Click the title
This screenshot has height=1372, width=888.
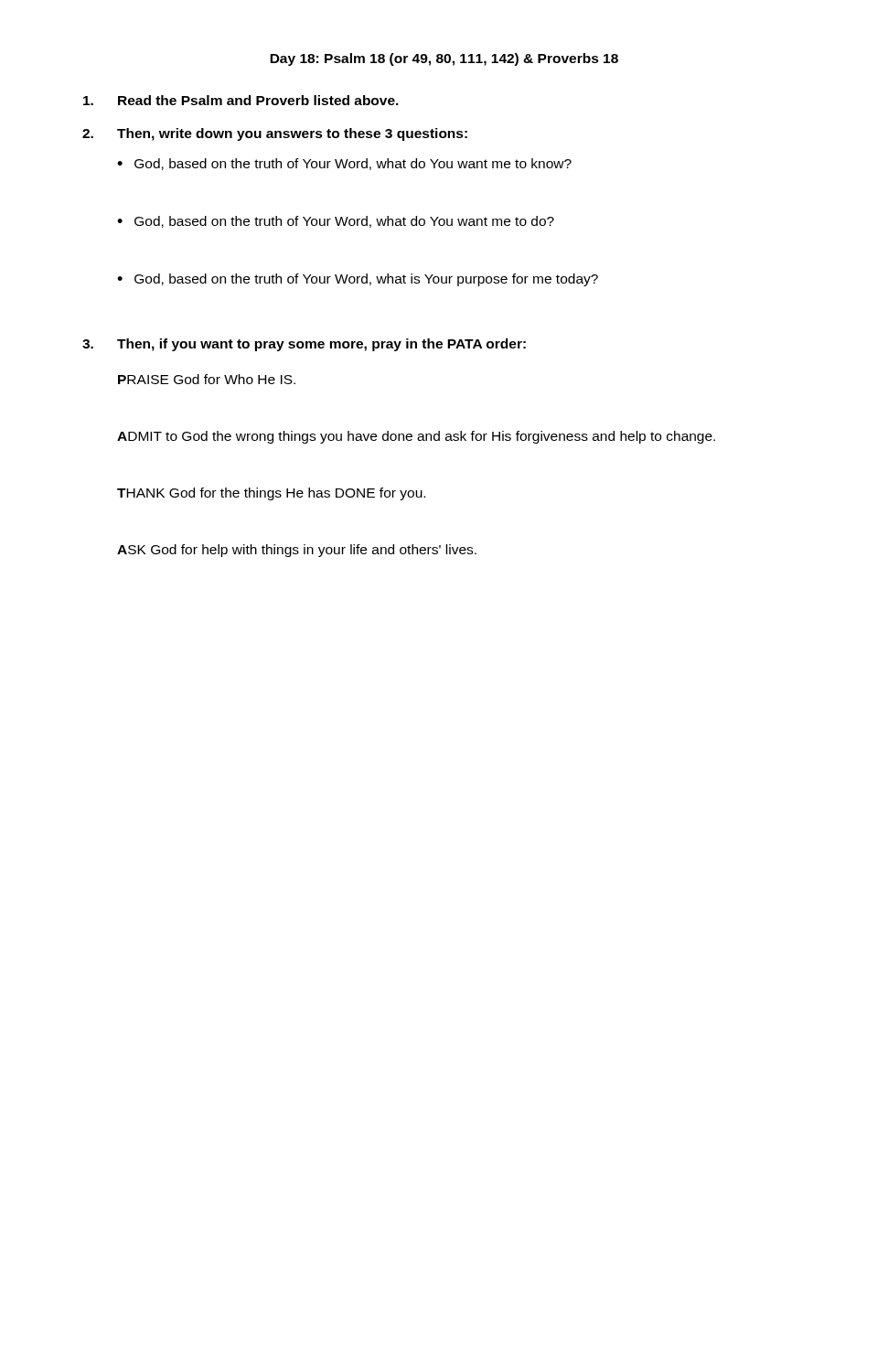[x=444, y=58]
